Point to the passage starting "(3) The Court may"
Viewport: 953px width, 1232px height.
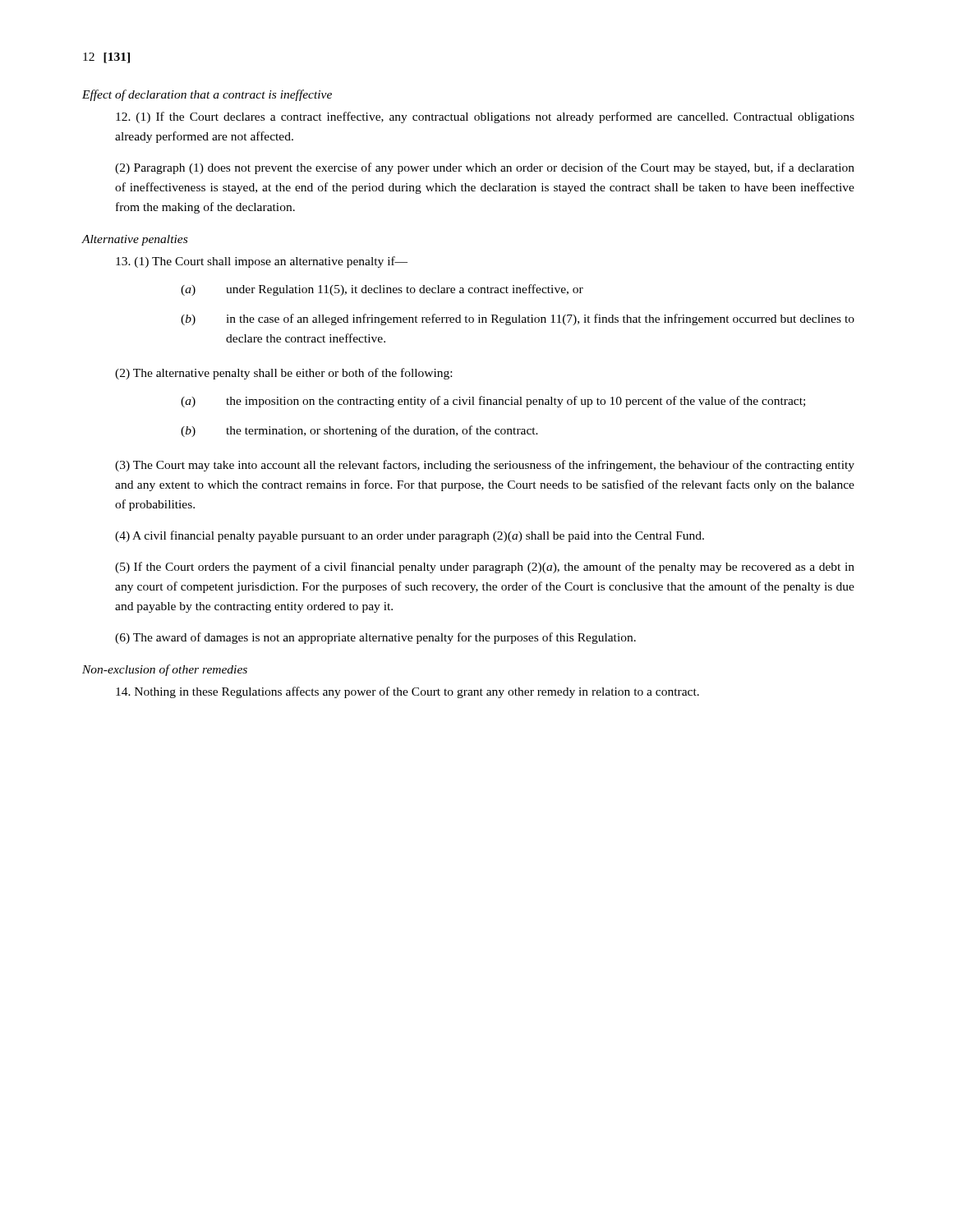[485, 484]
